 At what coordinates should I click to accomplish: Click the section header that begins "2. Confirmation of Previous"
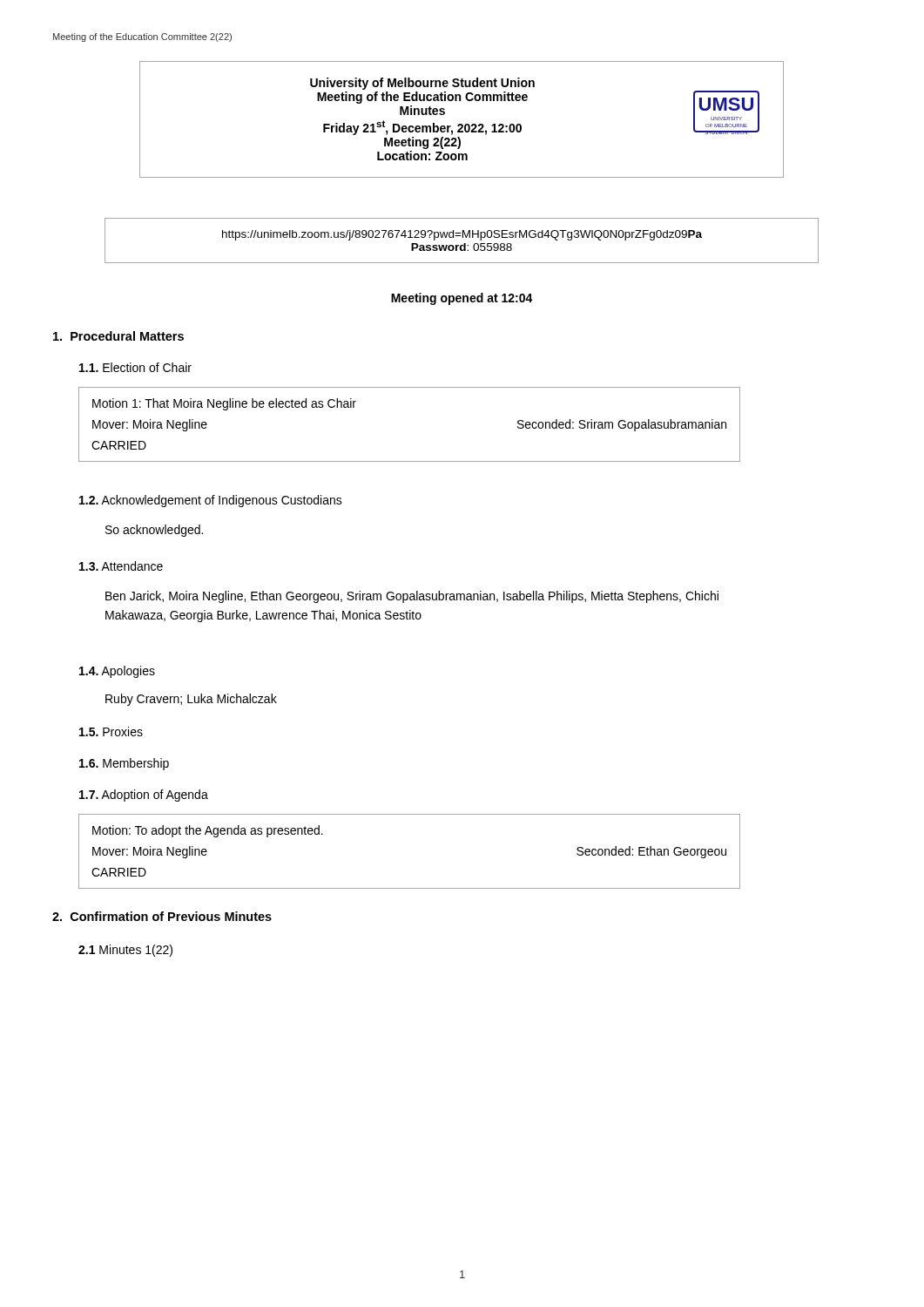pyautogui.click(x=162, y=917)
